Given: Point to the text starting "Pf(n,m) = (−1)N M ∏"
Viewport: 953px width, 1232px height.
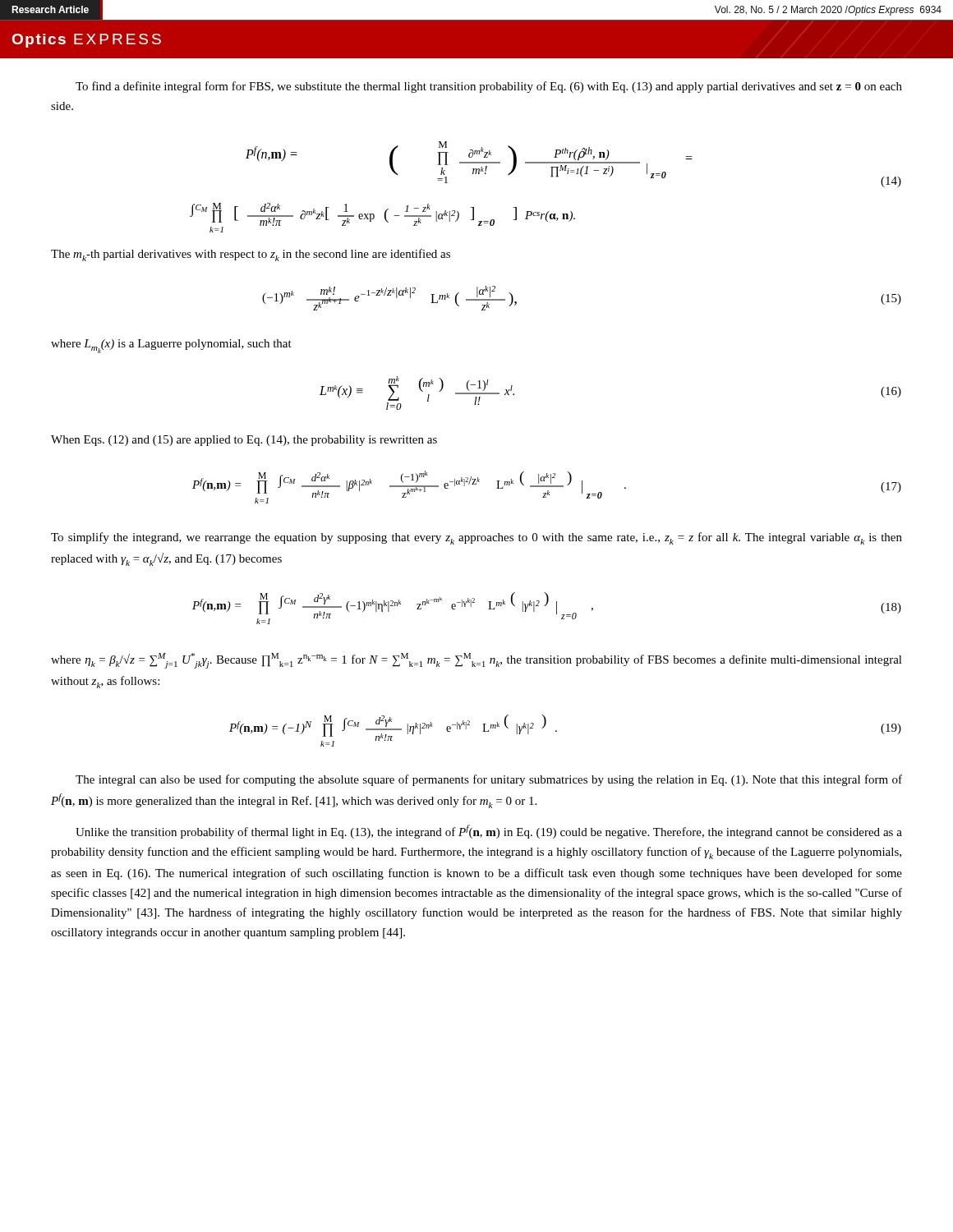Looking at the screenshot, I should tap(476, 728).
